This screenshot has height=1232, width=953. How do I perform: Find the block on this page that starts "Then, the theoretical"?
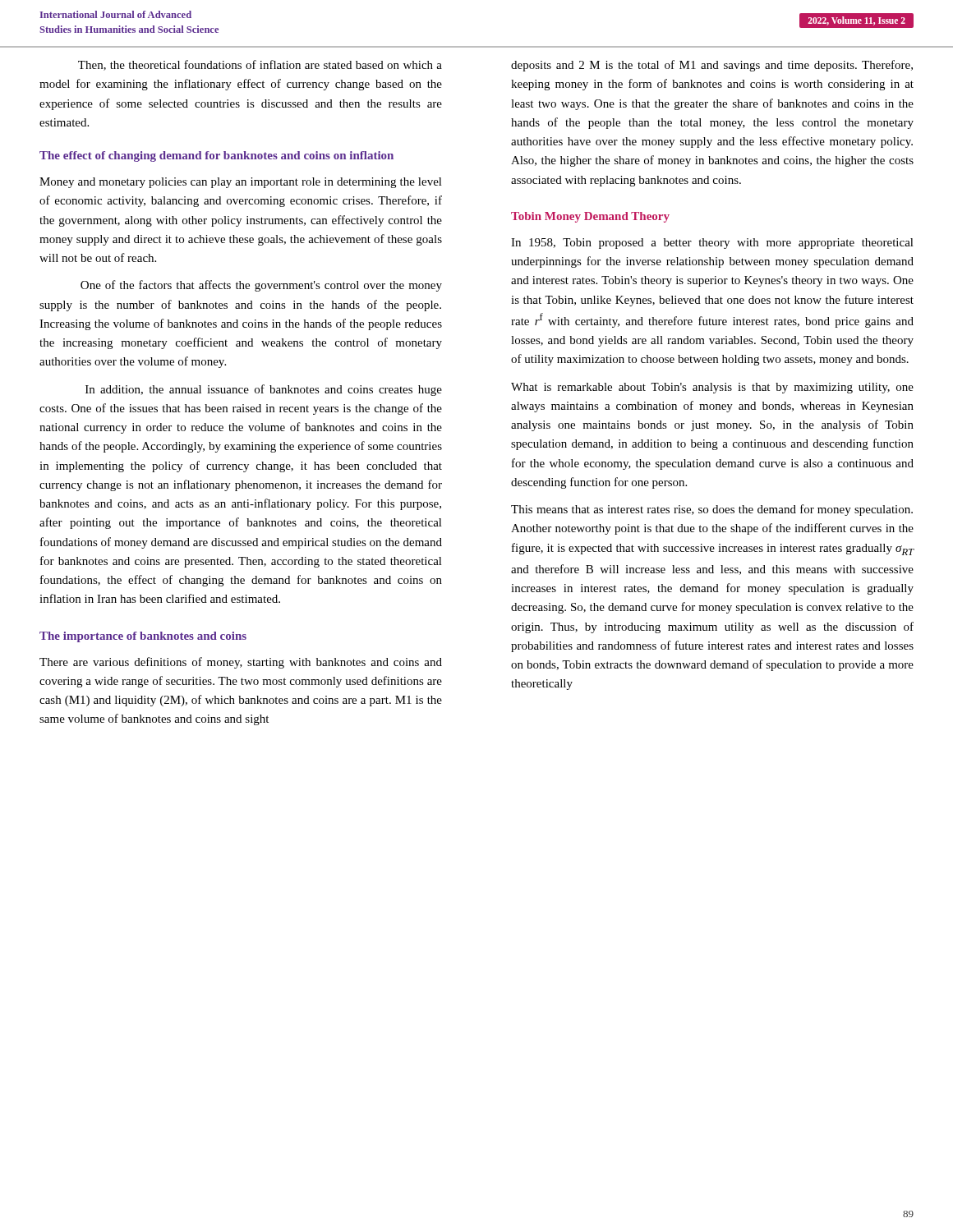point(241,94)
